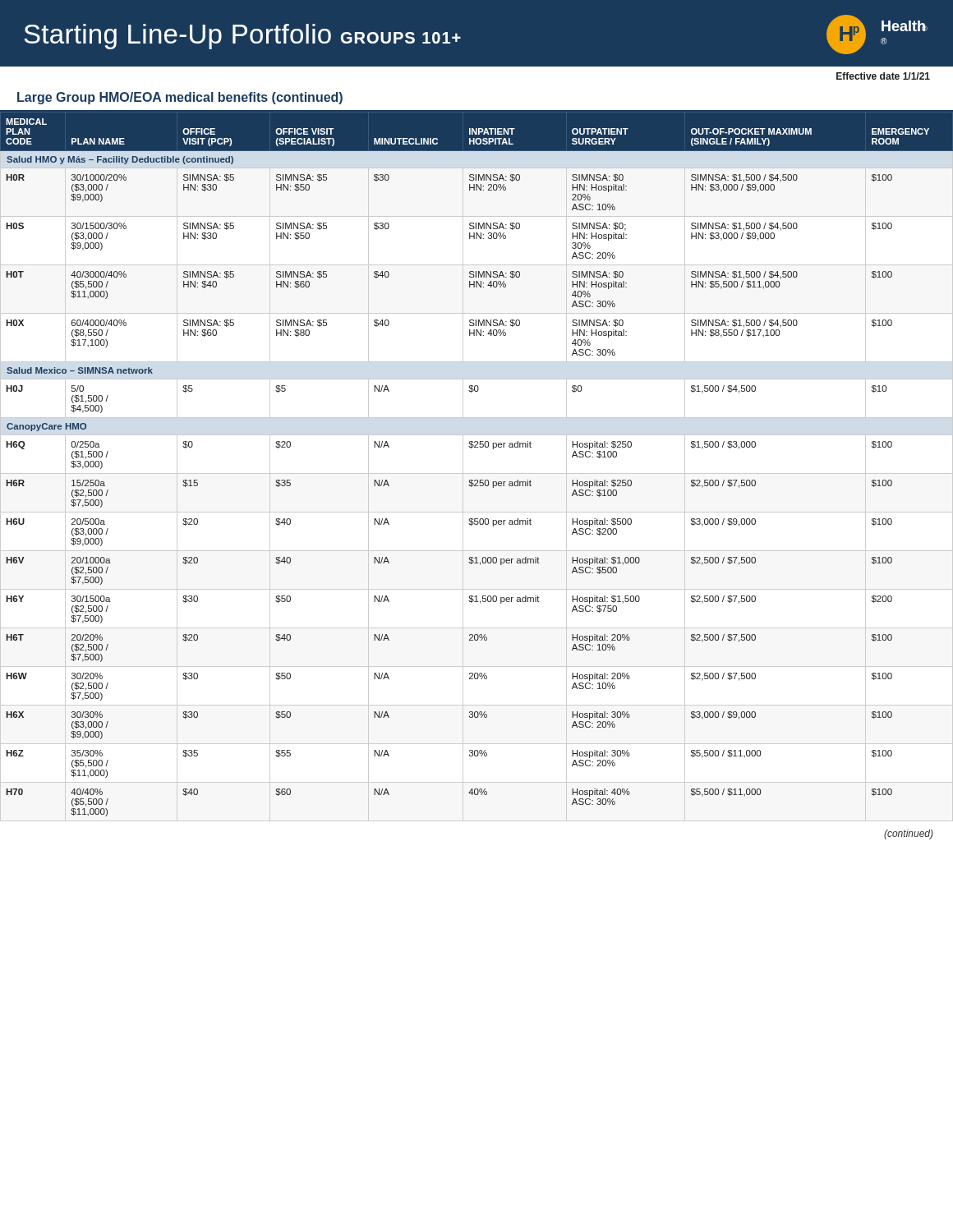The image size is (953, 1232).
Task: Click a table
Action: tap(476, 467)
